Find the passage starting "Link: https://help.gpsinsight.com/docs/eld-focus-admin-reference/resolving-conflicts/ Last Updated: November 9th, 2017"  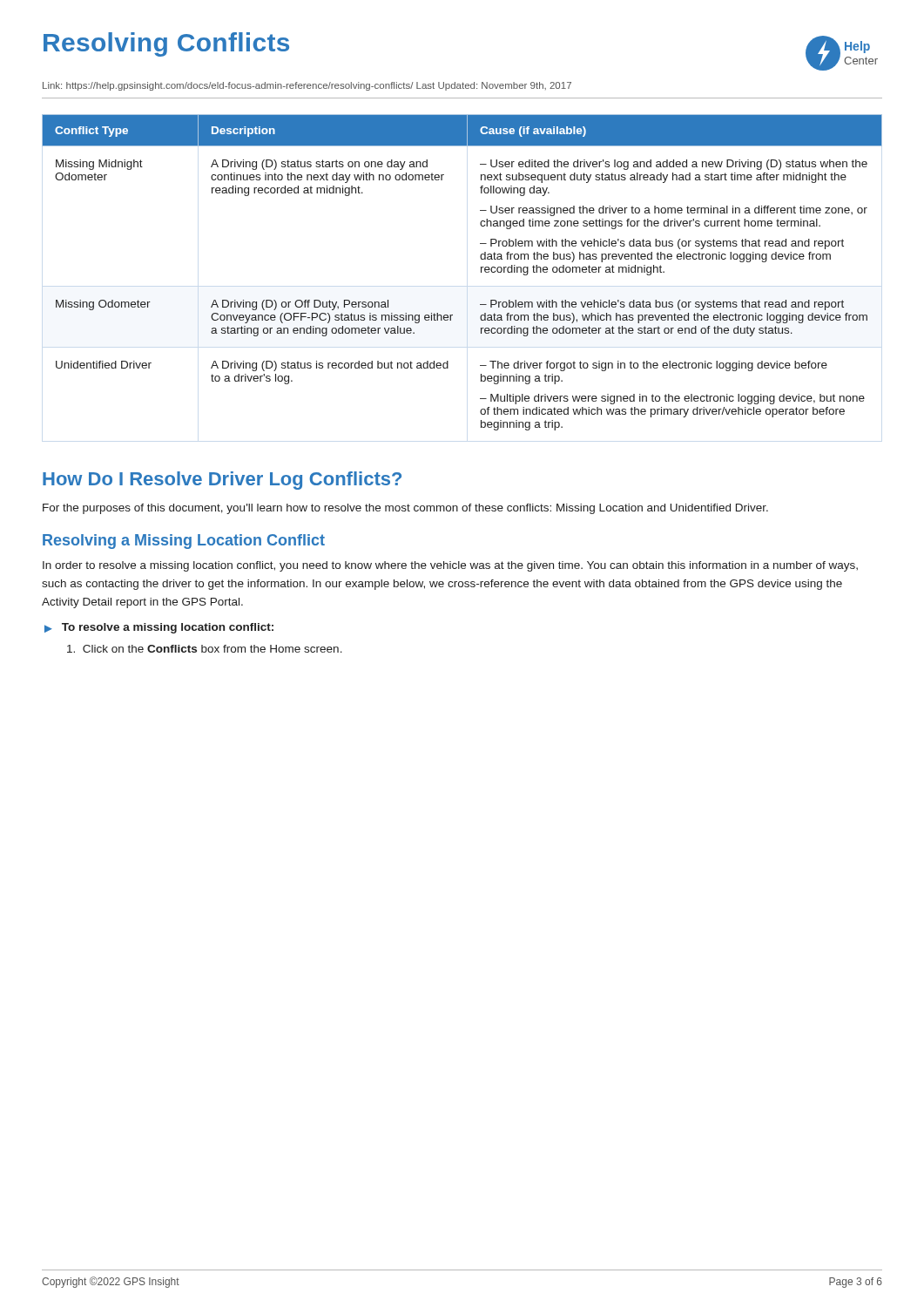(307, 85)
